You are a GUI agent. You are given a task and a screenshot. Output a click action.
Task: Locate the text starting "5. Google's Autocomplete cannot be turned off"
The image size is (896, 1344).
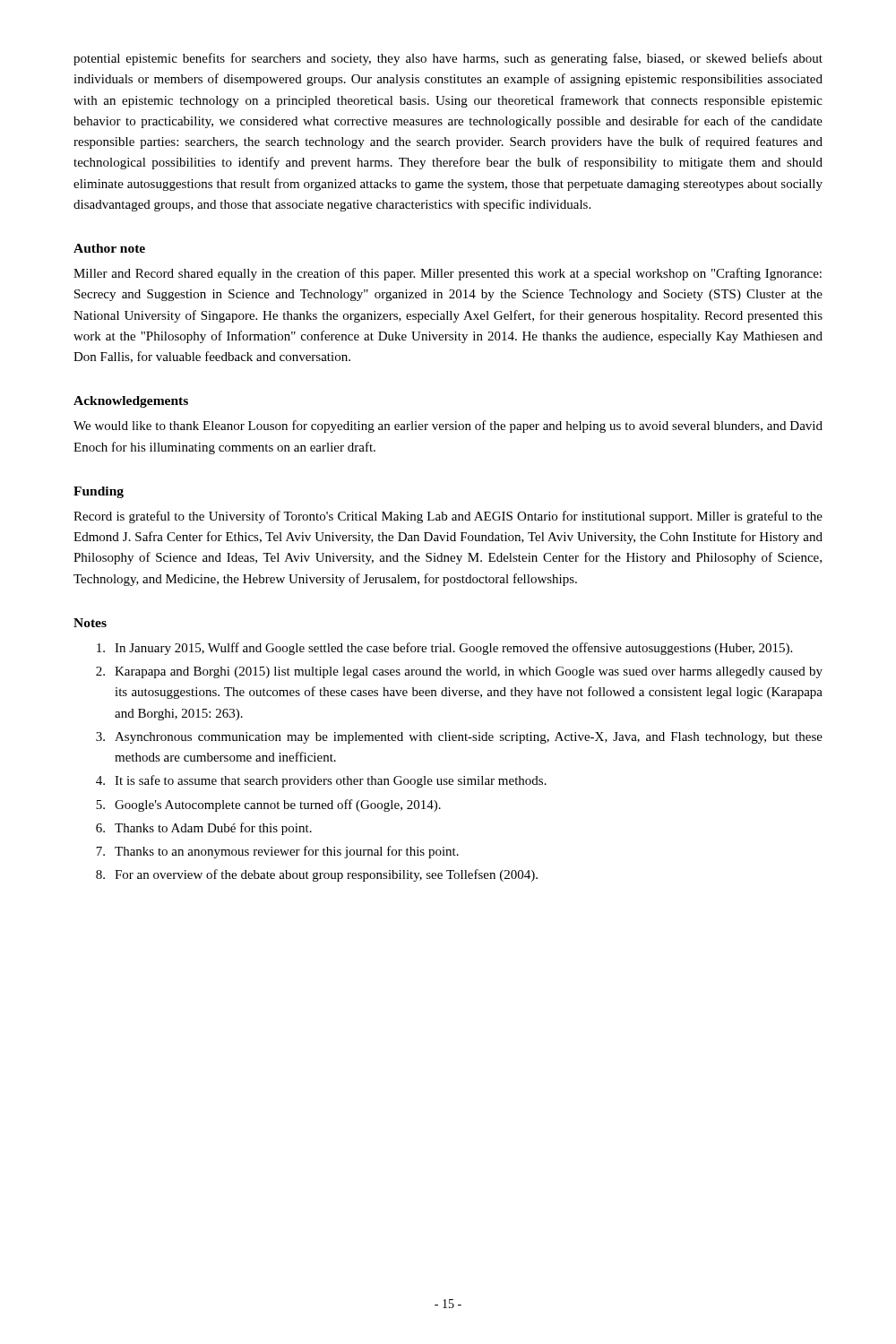(x=448, y=805)
